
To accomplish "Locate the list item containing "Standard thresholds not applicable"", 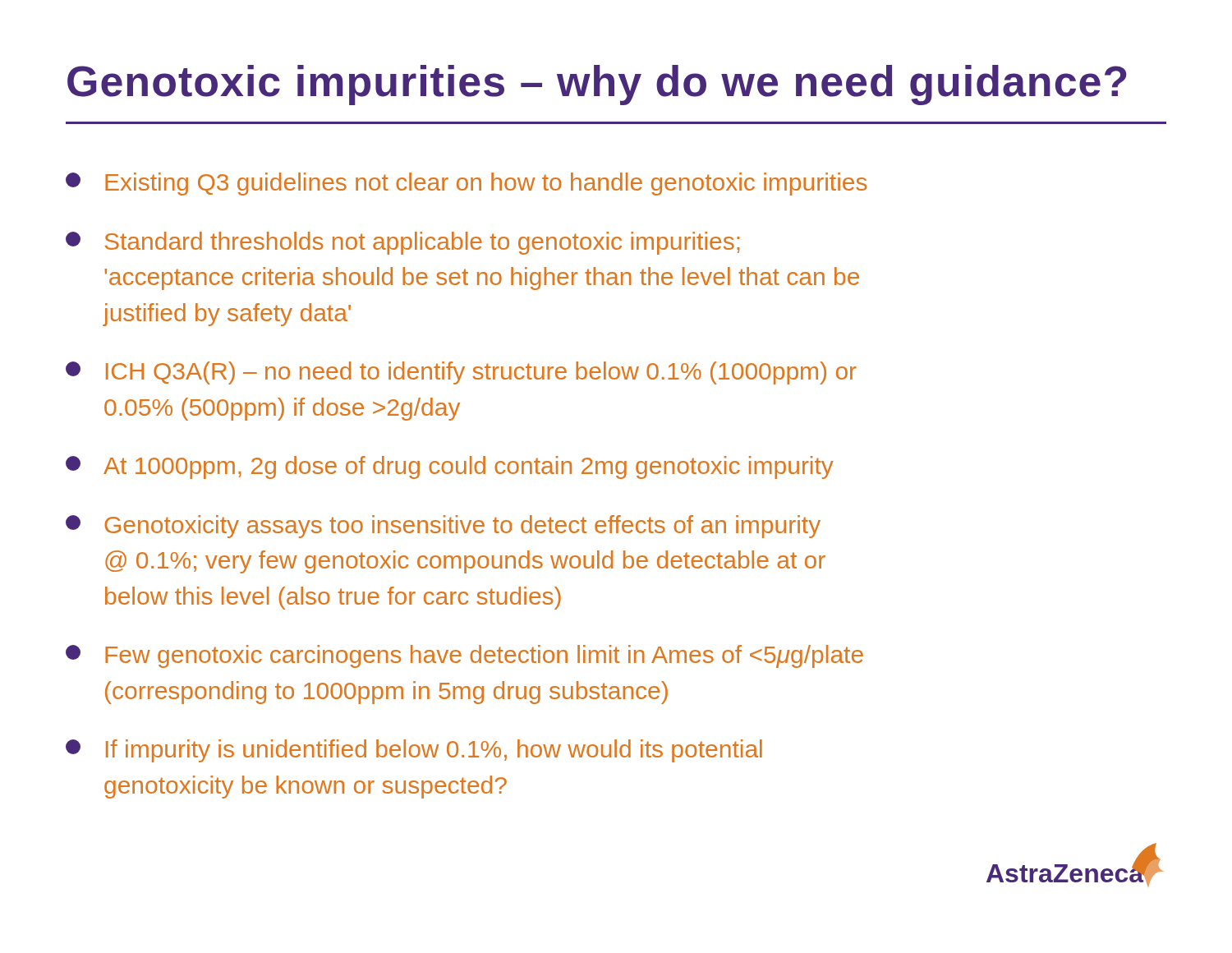I will point(608,277).
